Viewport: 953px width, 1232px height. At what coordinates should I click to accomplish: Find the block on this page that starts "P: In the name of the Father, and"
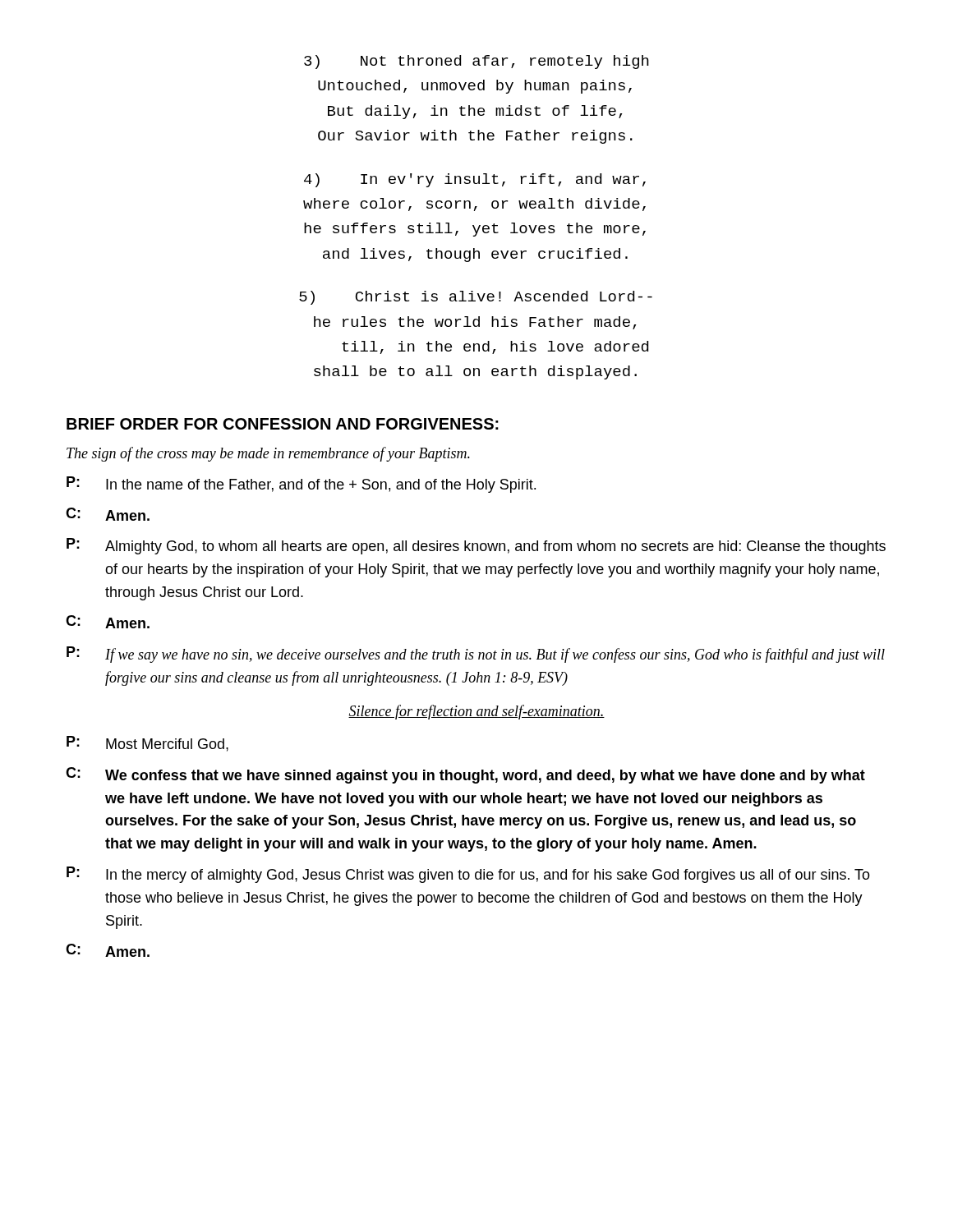[x=476, y=485]
